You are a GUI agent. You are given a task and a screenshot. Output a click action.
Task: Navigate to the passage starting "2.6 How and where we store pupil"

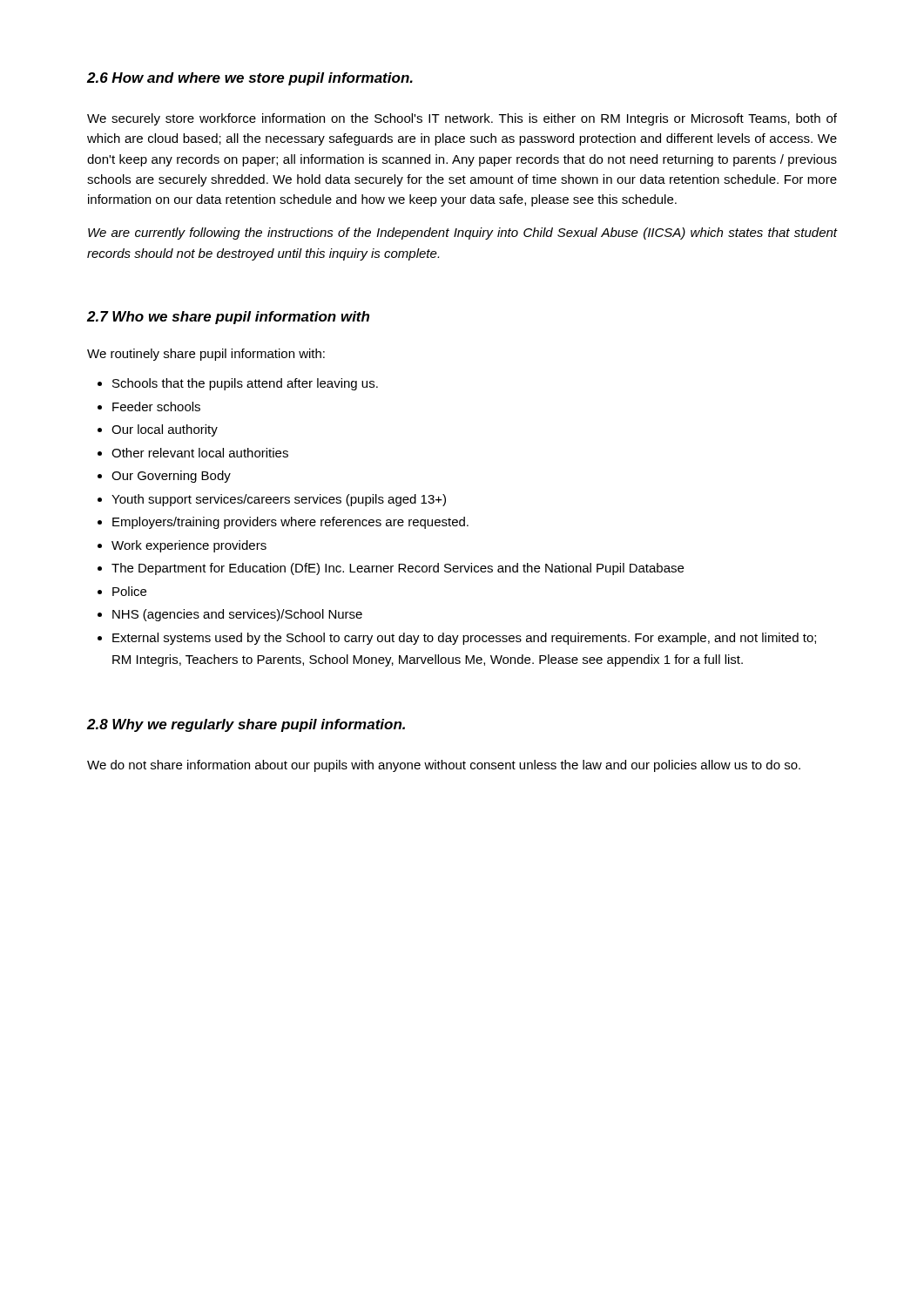pyautogui.click(x=250, y=79)
